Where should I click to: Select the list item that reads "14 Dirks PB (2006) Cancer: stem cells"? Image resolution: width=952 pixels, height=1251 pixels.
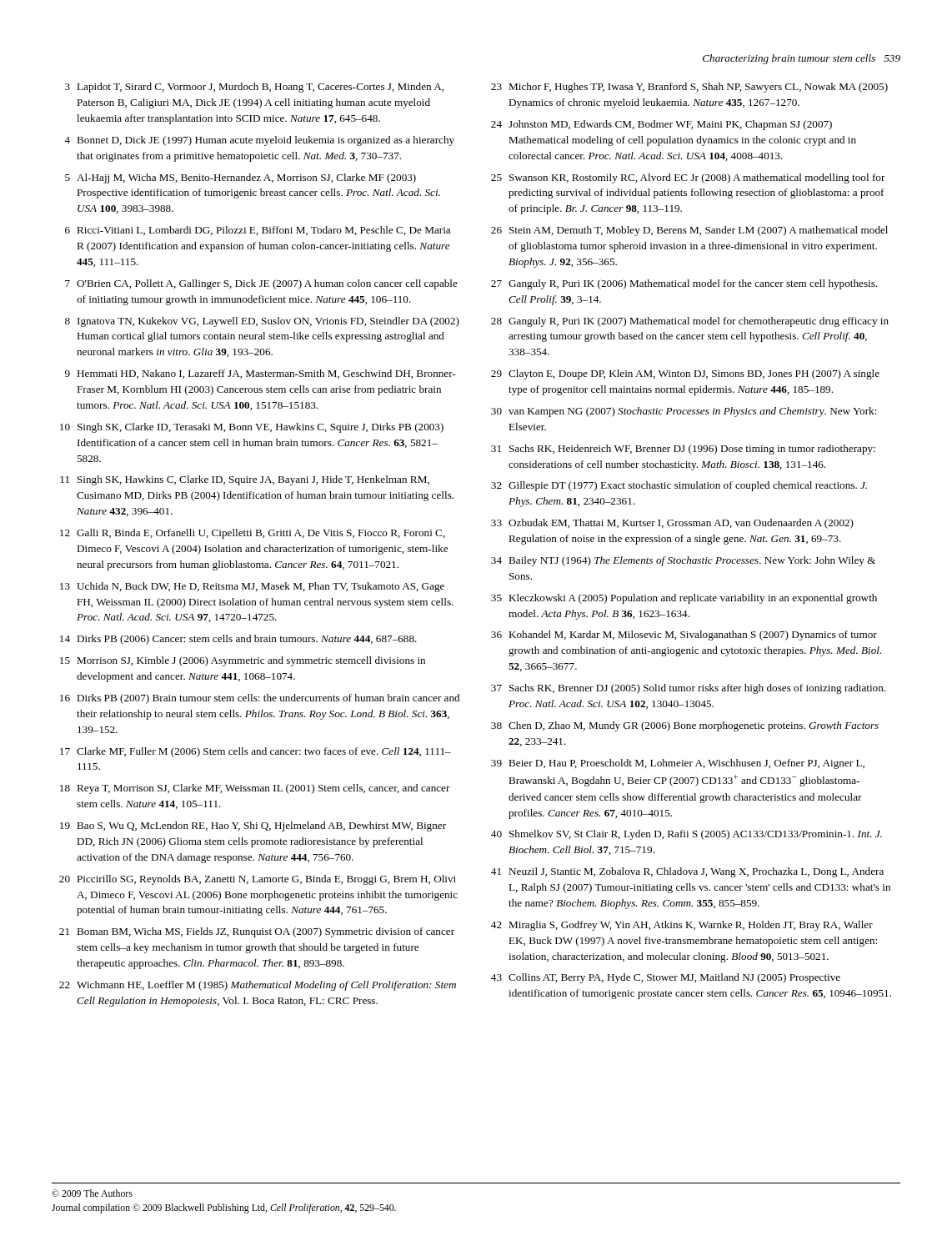click(256, 639)
